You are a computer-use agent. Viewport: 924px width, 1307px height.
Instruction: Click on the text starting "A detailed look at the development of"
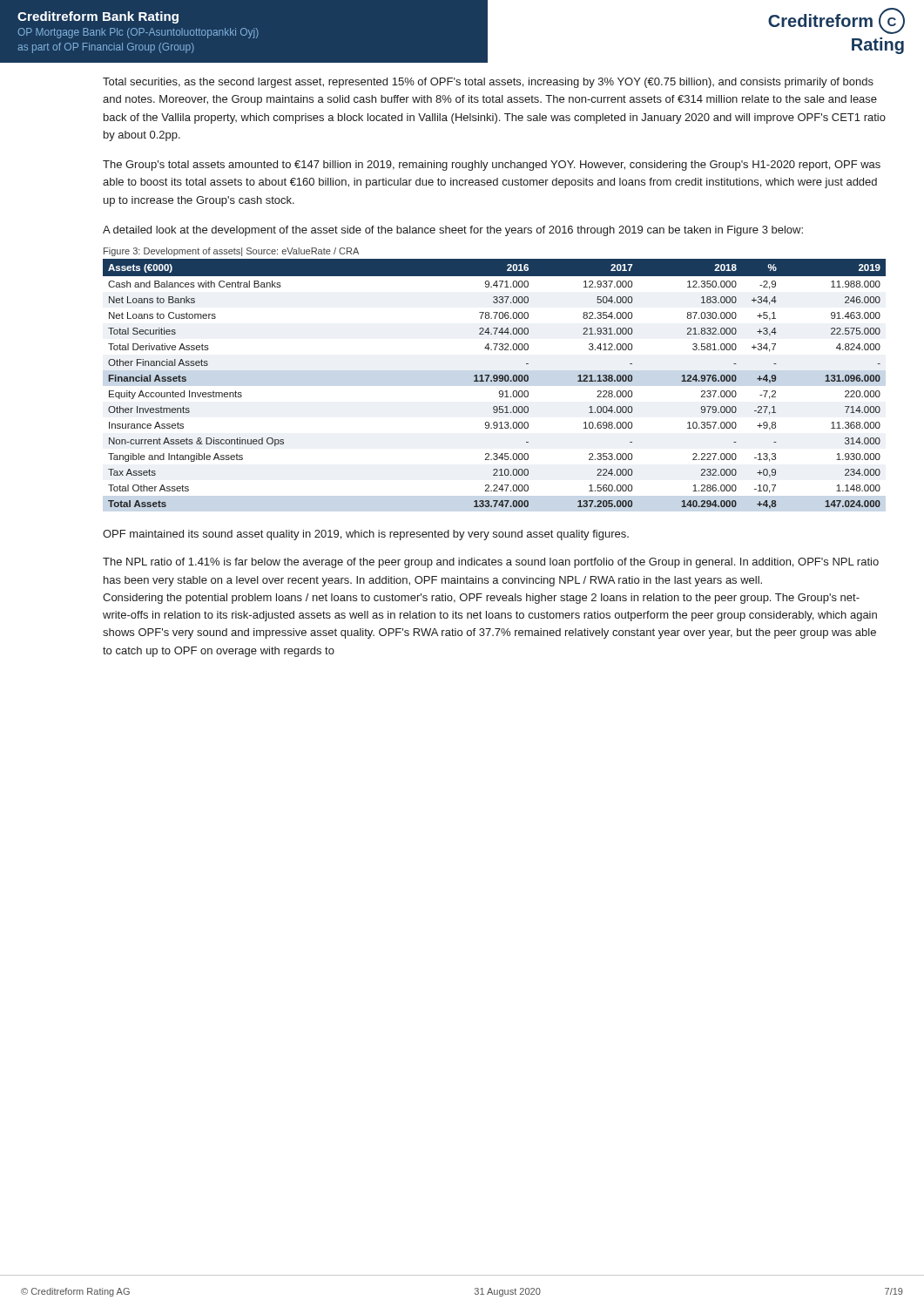click(x=453, y=230)
